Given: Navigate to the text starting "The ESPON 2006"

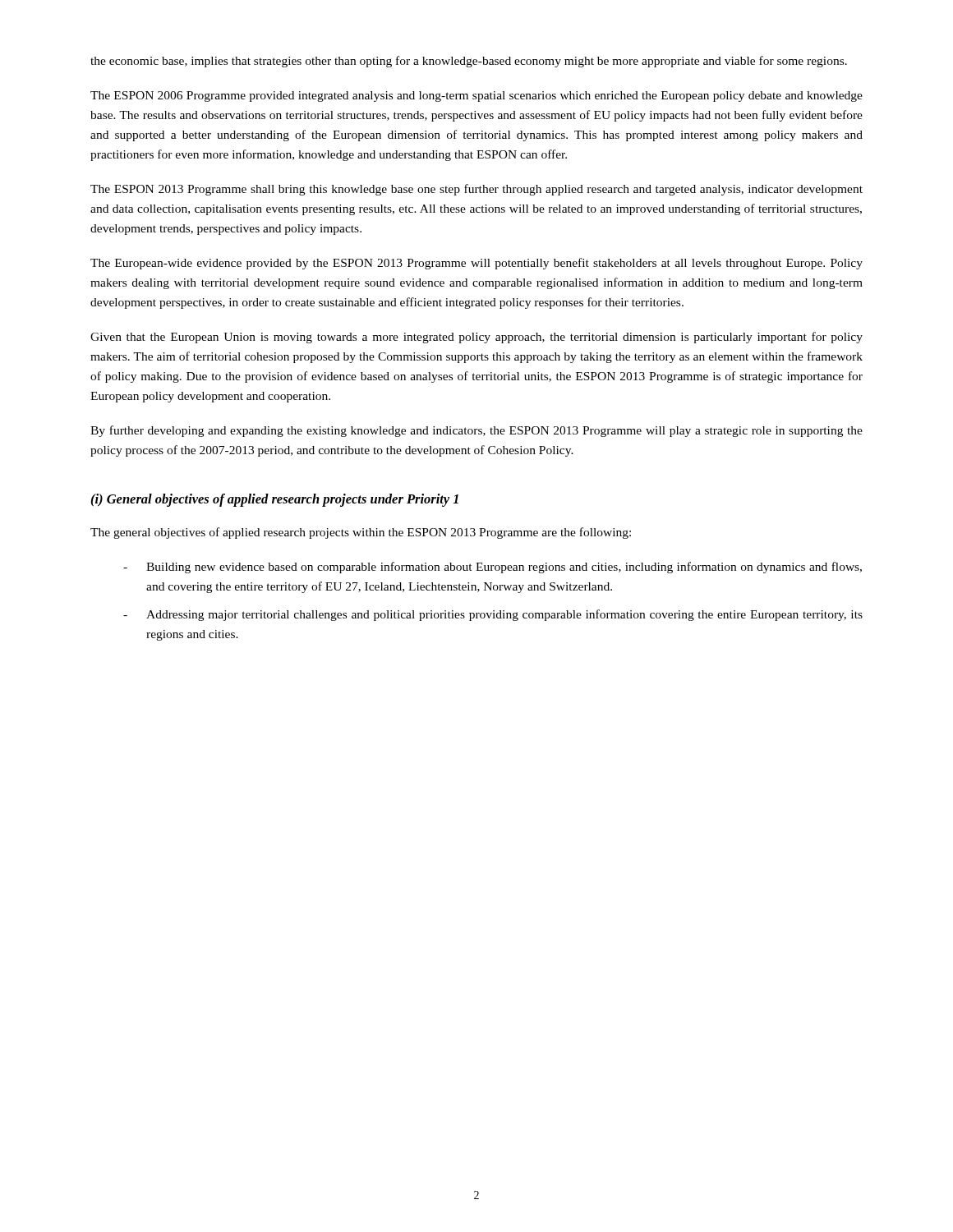Looking at the screenshot, I should (476, 124).
